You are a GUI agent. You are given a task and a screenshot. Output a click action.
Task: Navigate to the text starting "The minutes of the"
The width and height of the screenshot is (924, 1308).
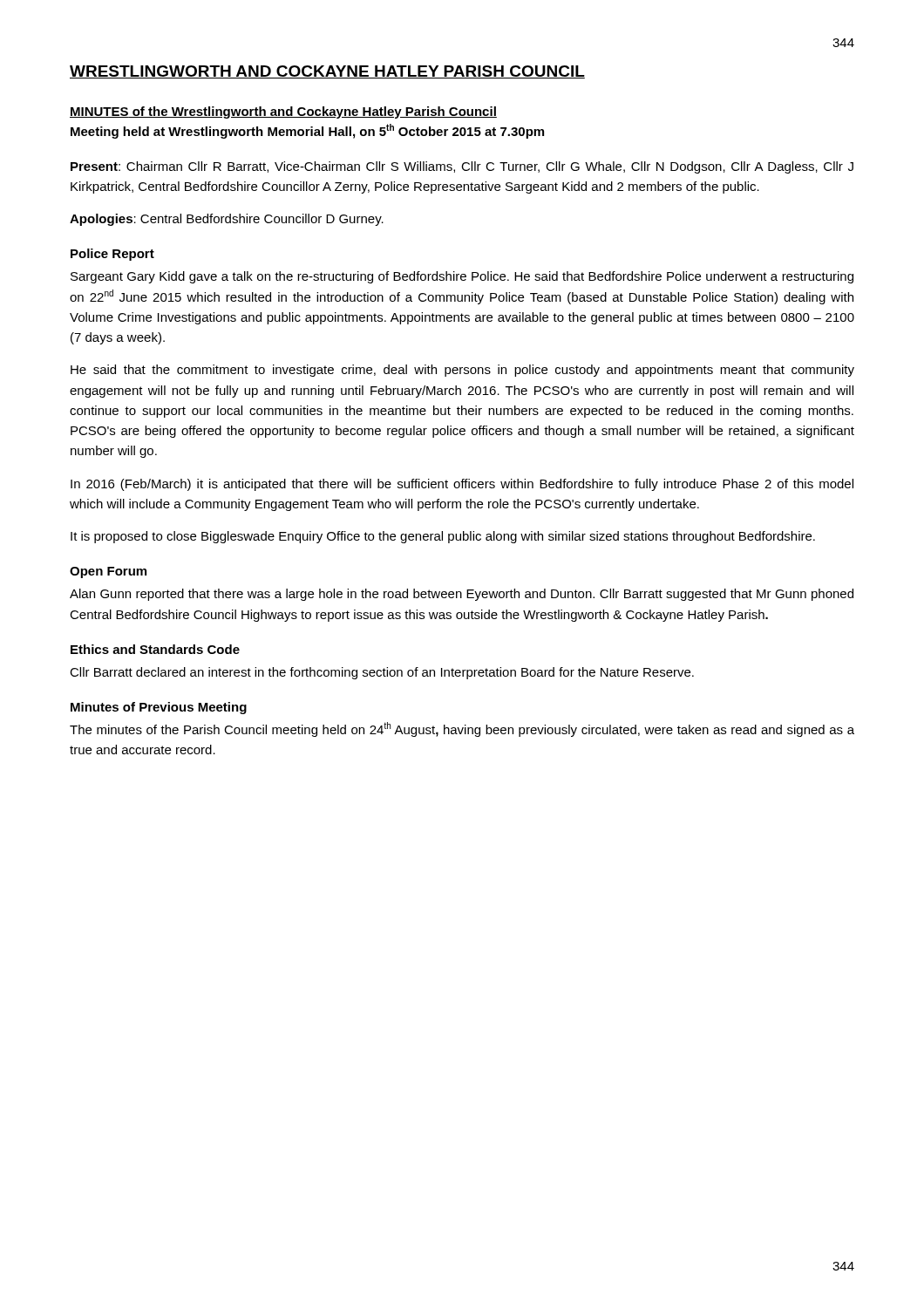[x=462, y=739]
